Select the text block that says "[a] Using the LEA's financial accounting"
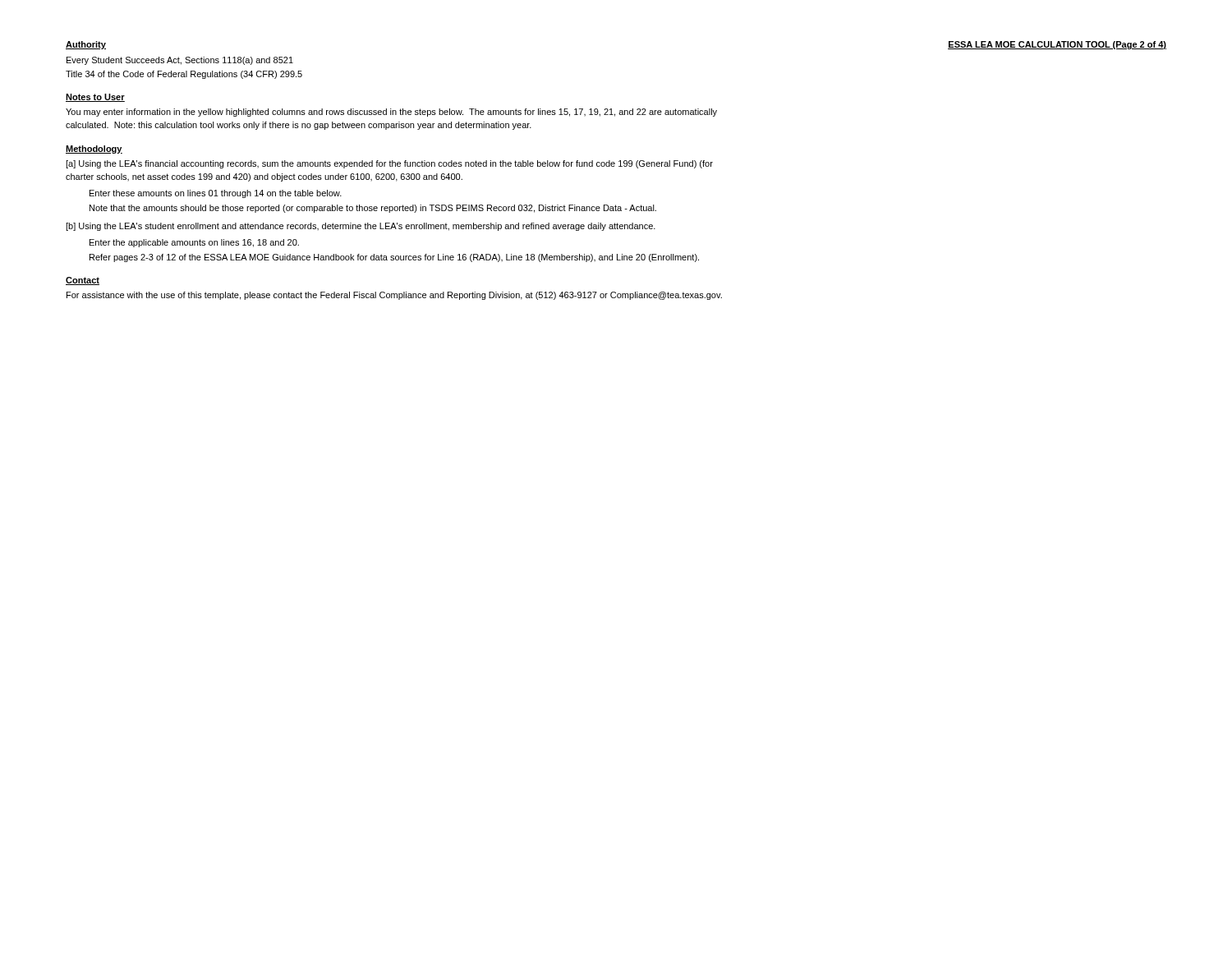The width and height of the screenshot is (1232, 953). click(x=389, y=170)
